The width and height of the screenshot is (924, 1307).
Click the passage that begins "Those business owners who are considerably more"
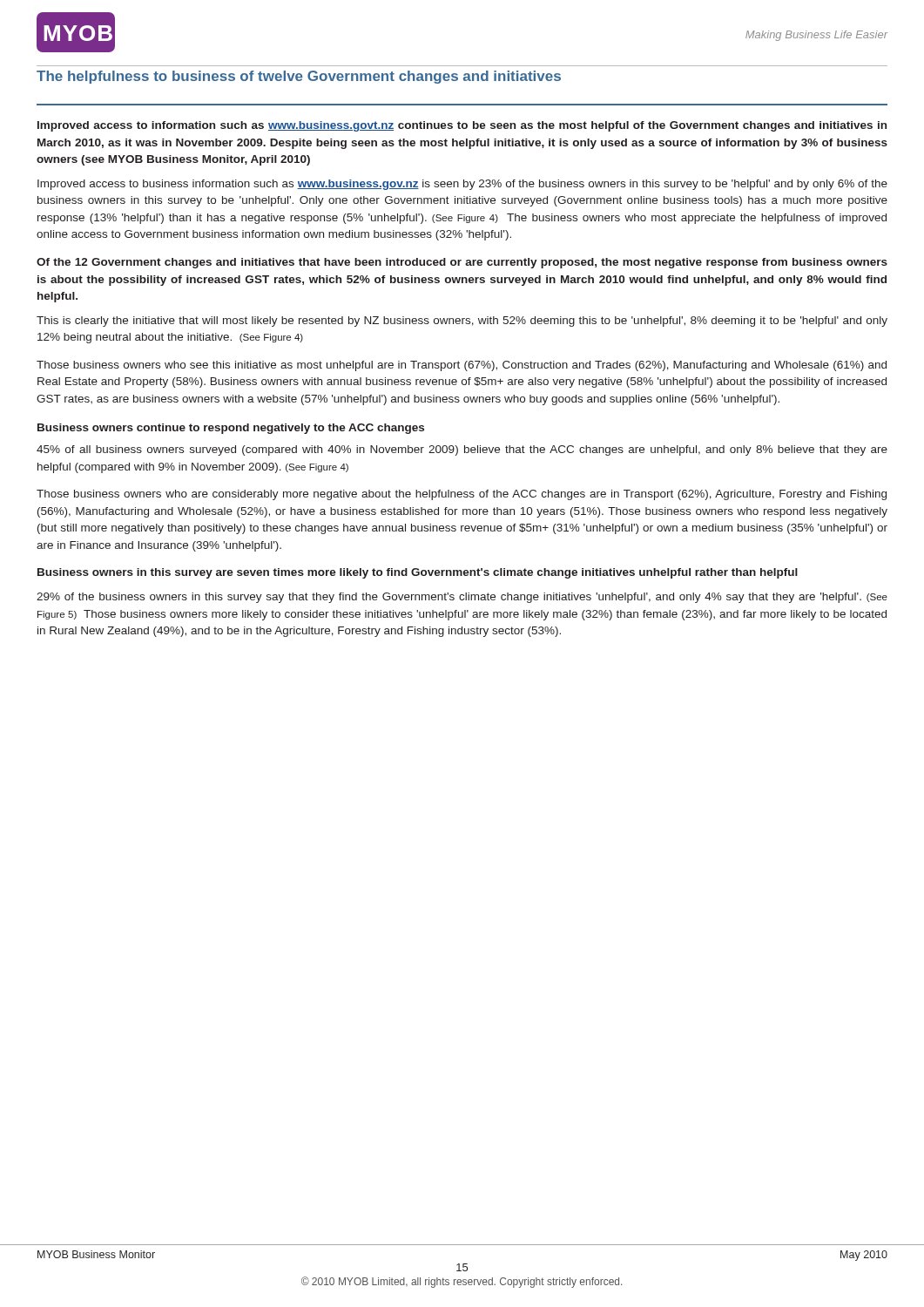462,519
